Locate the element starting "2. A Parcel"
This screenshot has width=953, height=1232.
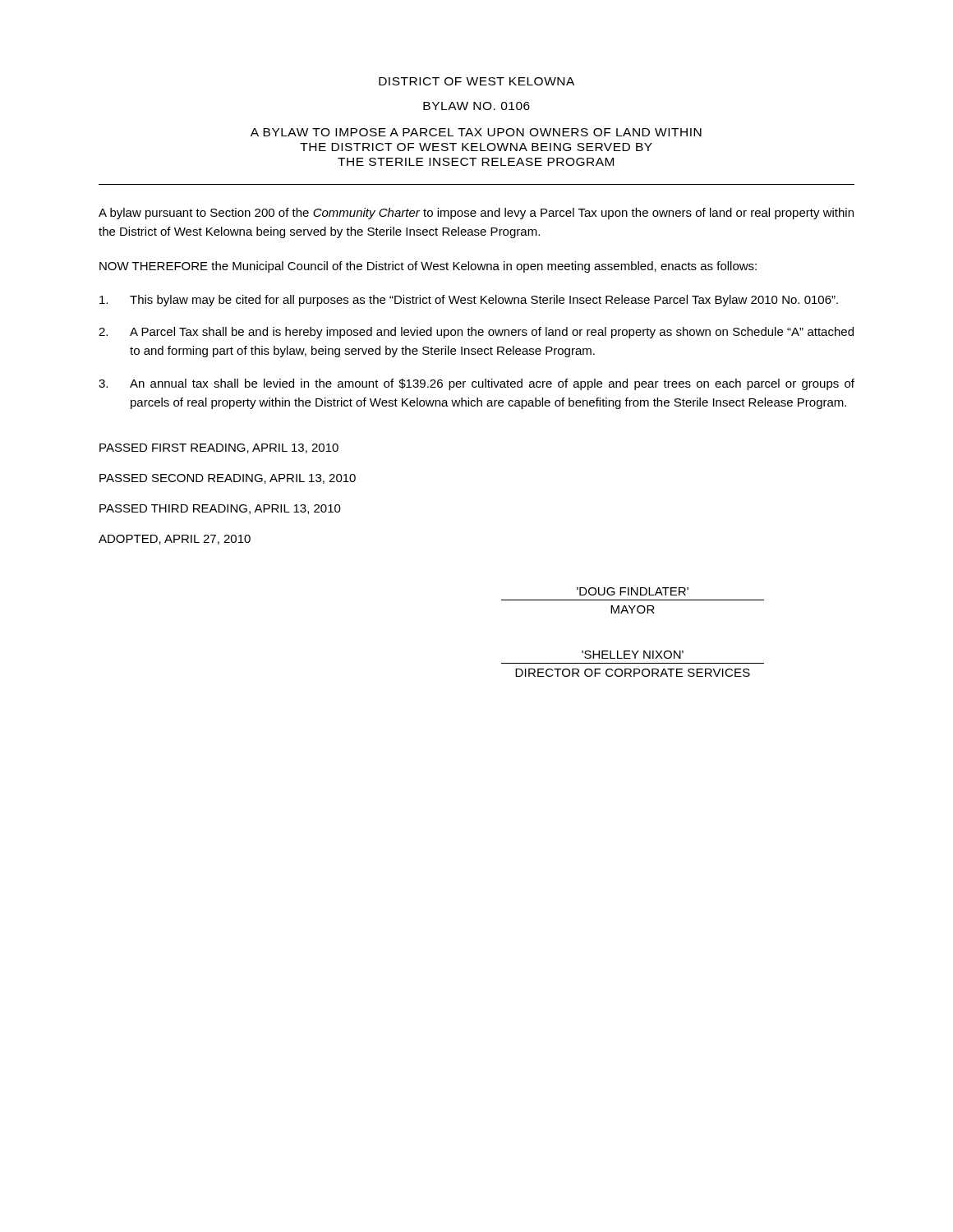click(x=476, y=341)
